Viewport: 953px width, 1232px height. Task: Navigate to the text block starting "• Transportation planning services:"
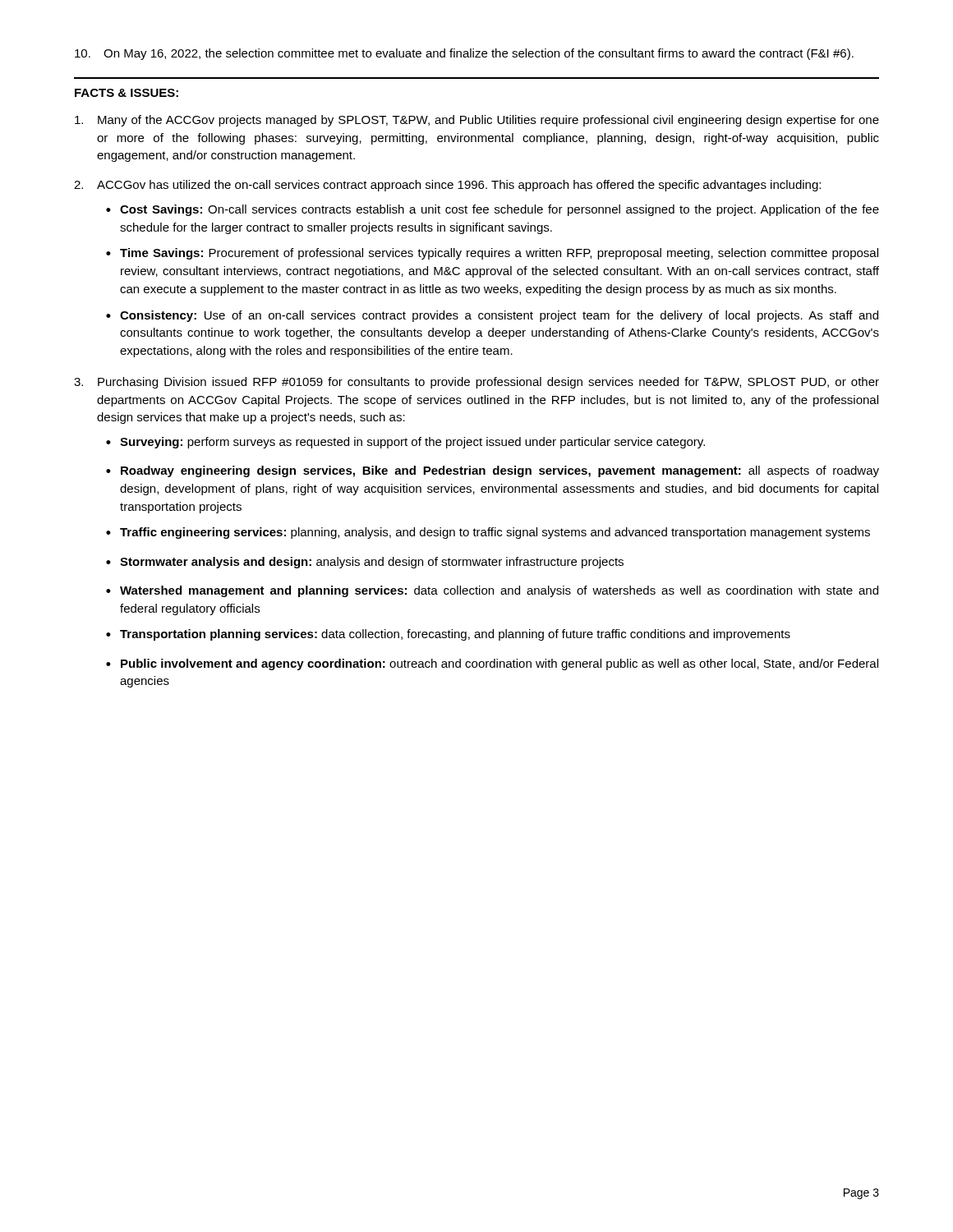point(488,636)
